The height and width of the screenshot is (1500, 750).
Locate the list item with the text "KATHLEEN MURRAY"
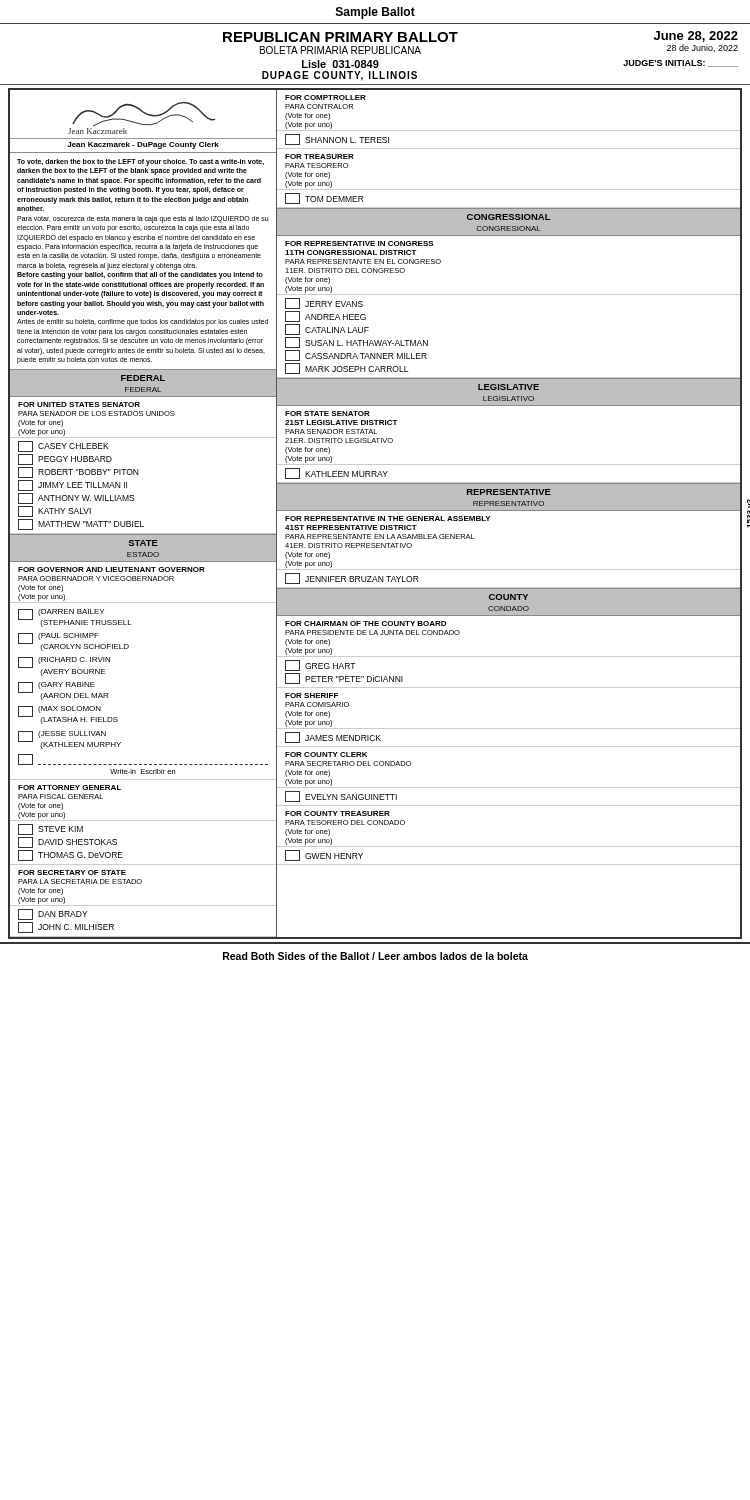[336, 473]
